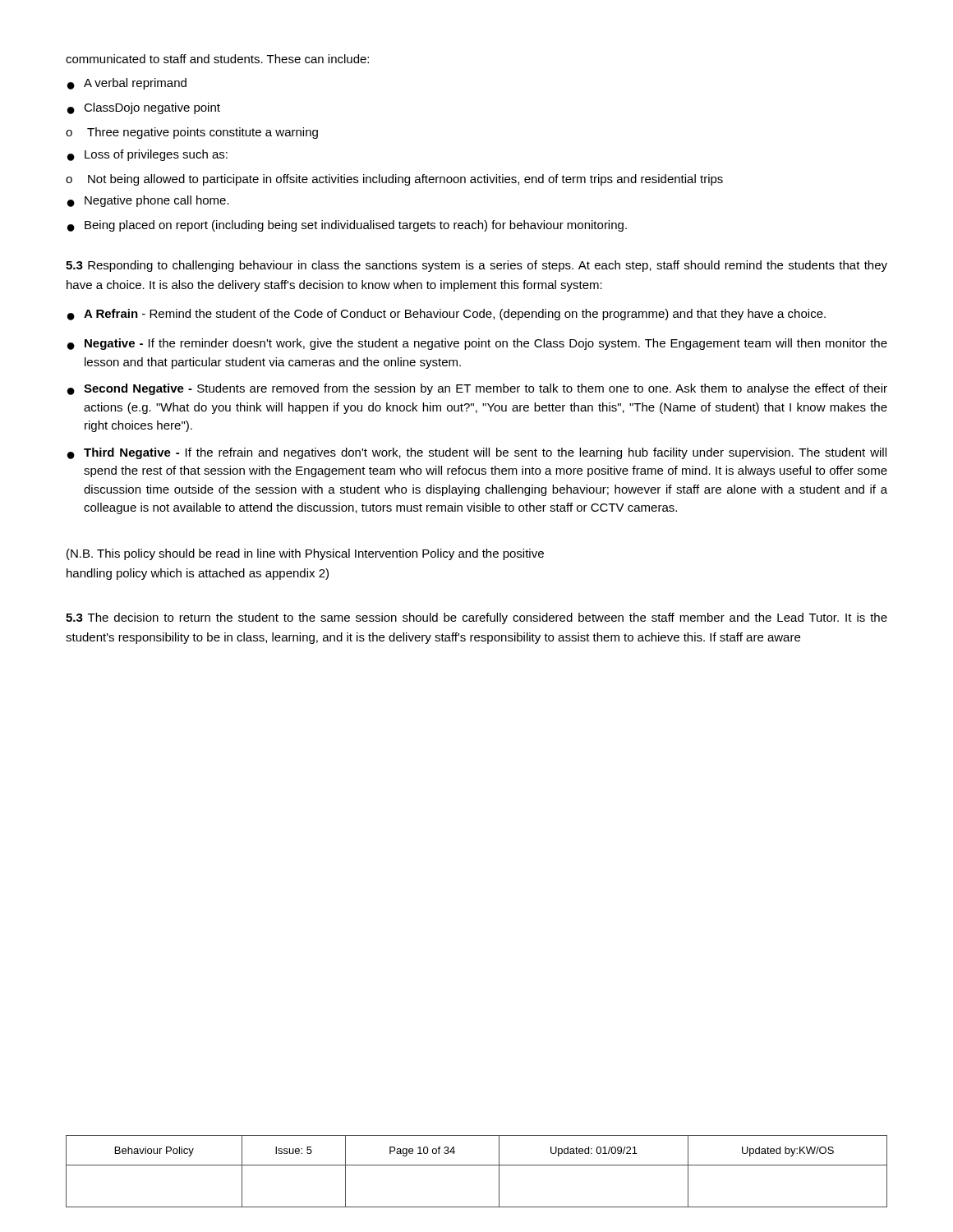The image size is (953, 1232).
Task: Point to the block beginning "● Being placed on report"
Action: 476,227
